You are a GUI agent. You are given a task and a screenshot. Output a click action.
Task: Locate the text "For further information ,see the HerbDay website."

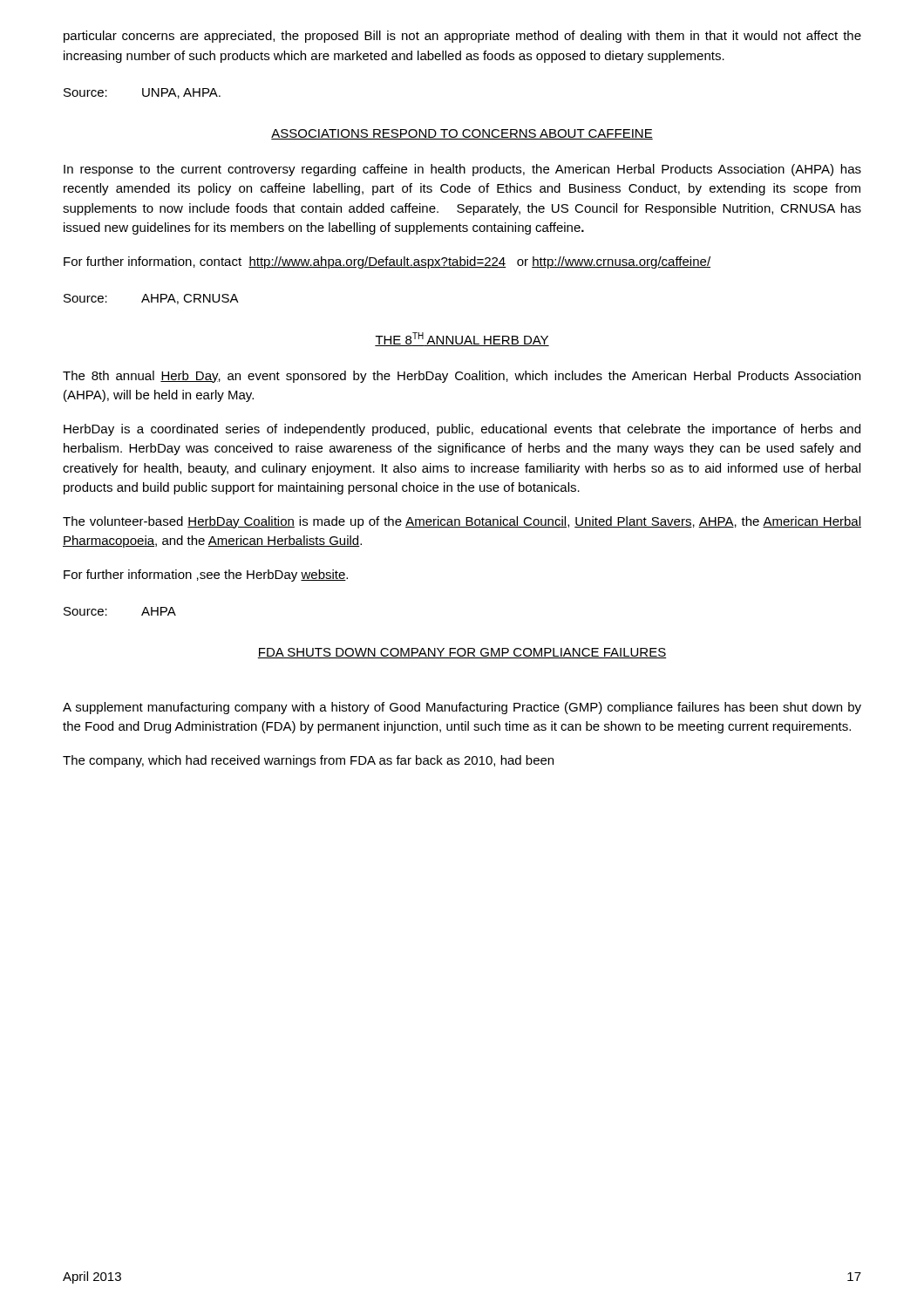pos(206,576)
